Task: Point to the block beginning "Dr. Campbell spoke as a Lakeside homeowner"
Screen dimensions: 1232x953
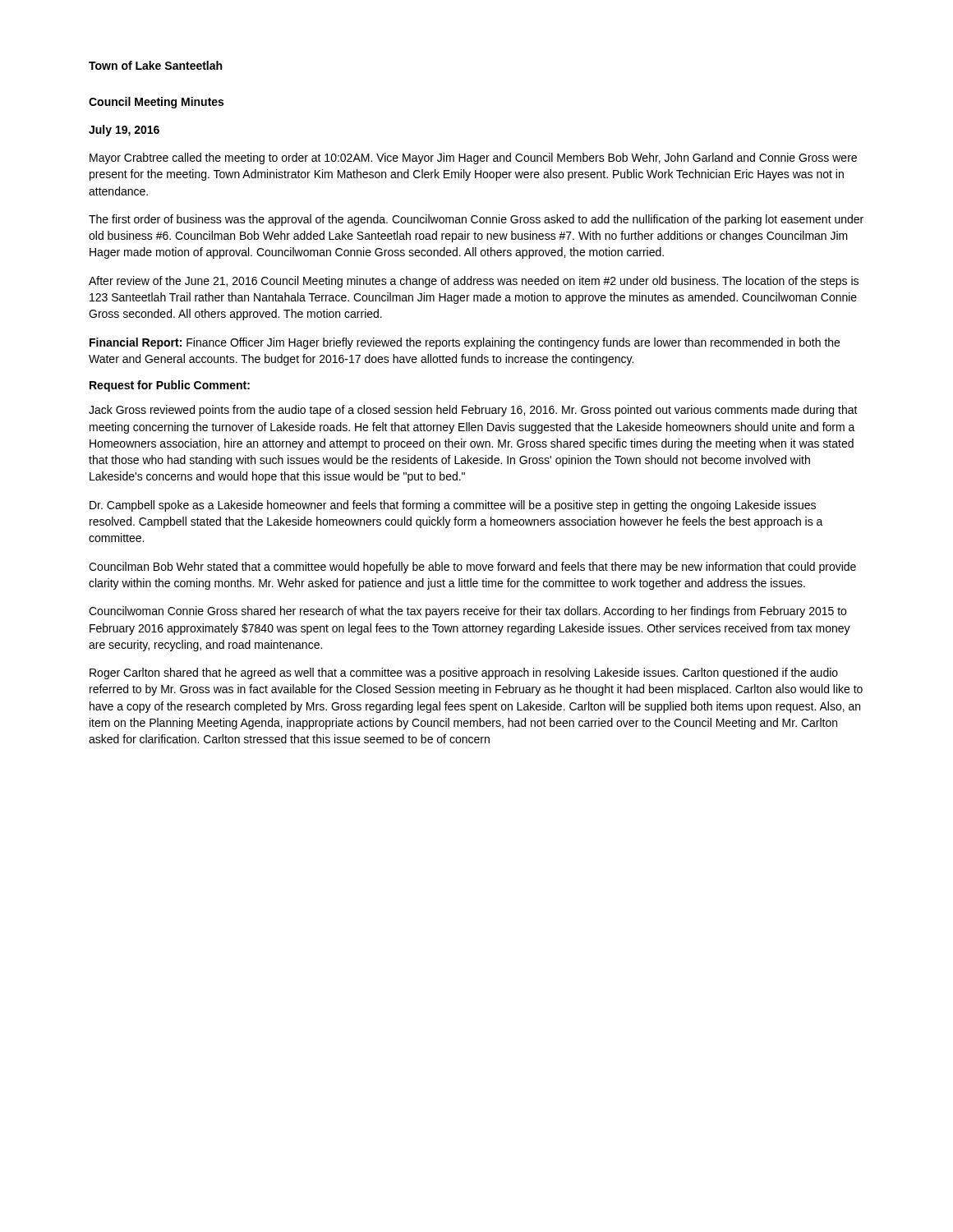Action: (476, 522)
